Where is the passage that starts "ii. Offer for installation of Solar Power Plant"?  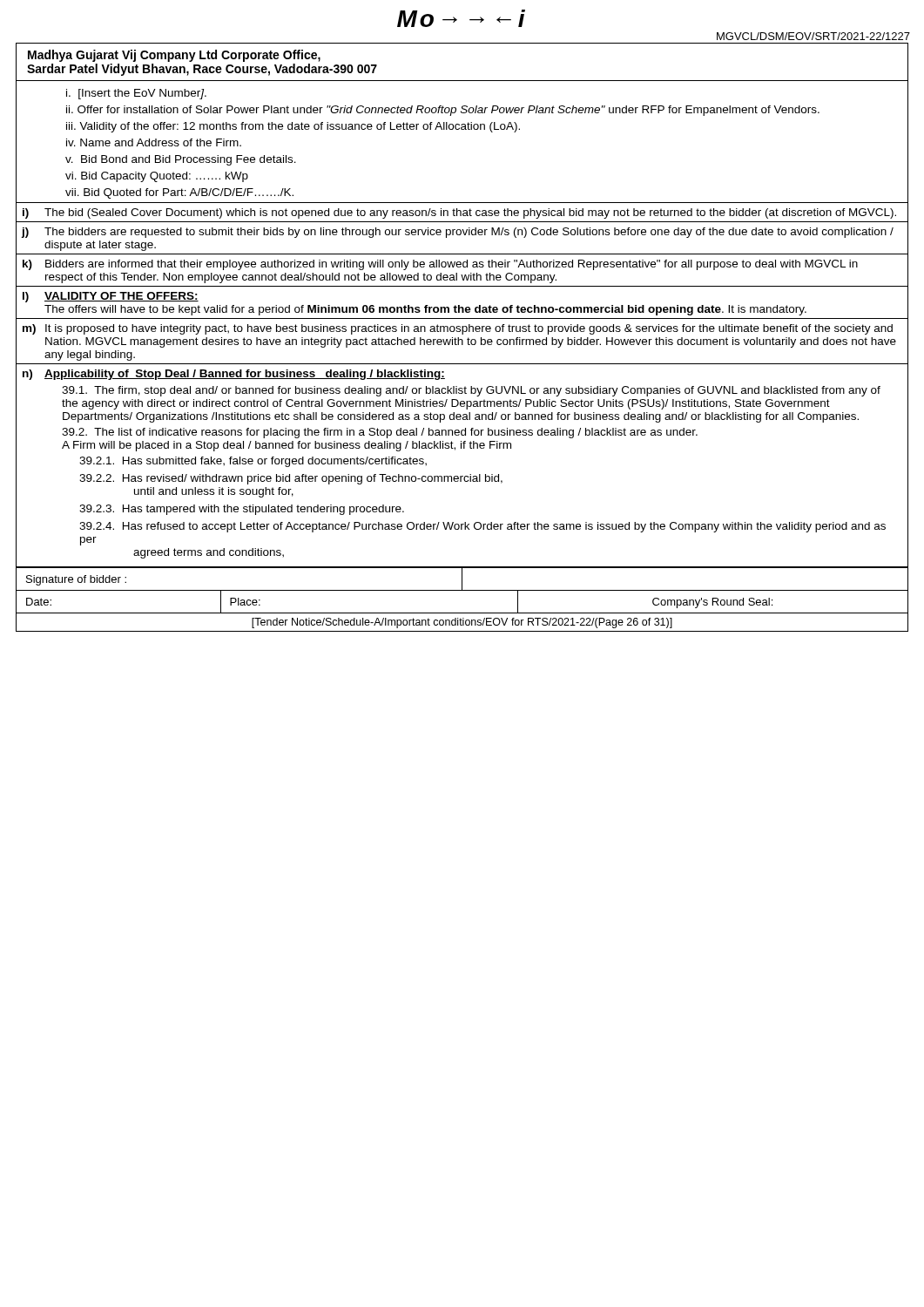(x=443, y=109)
